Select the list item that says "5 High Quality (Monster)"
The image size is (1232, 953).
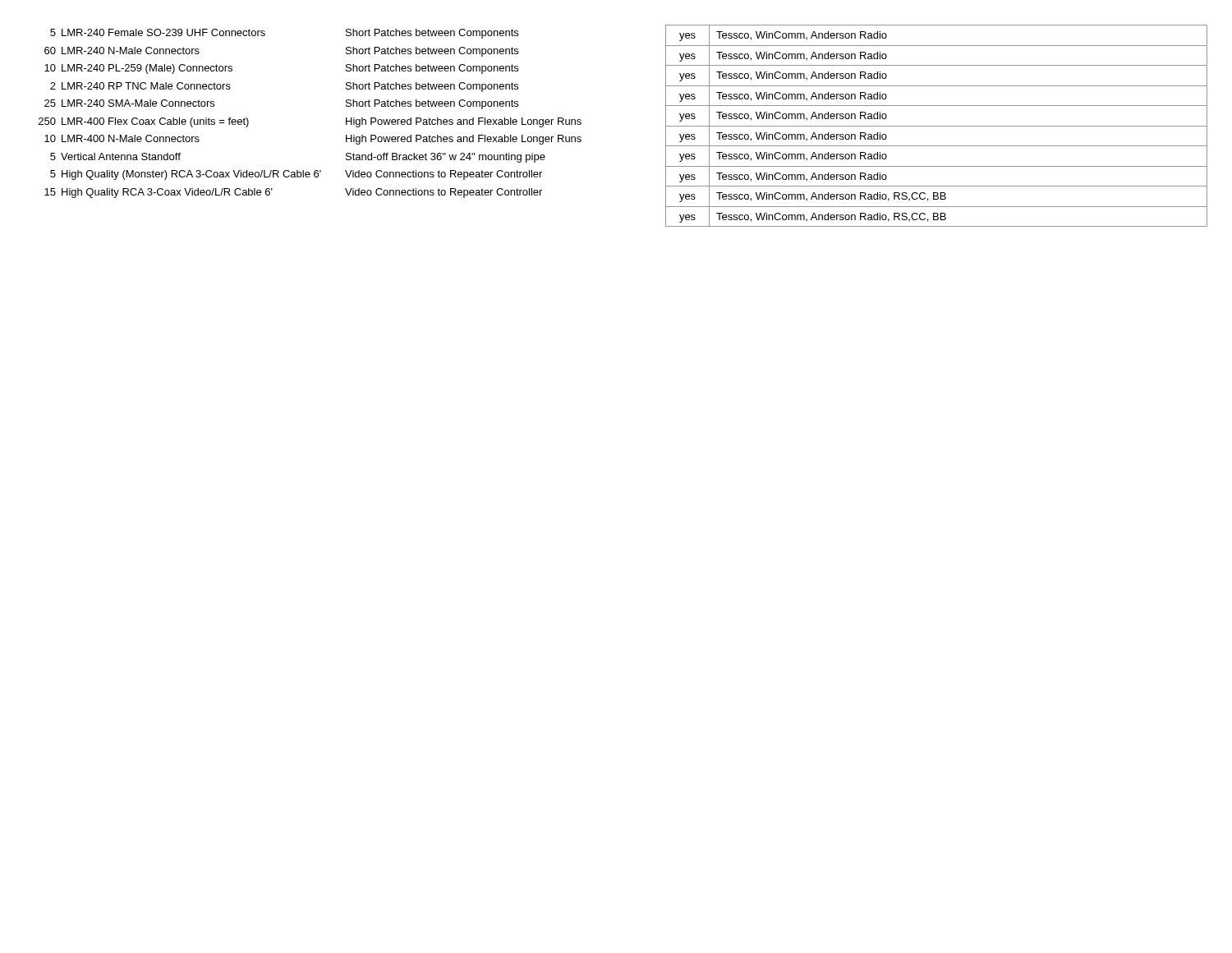[177, 174]
